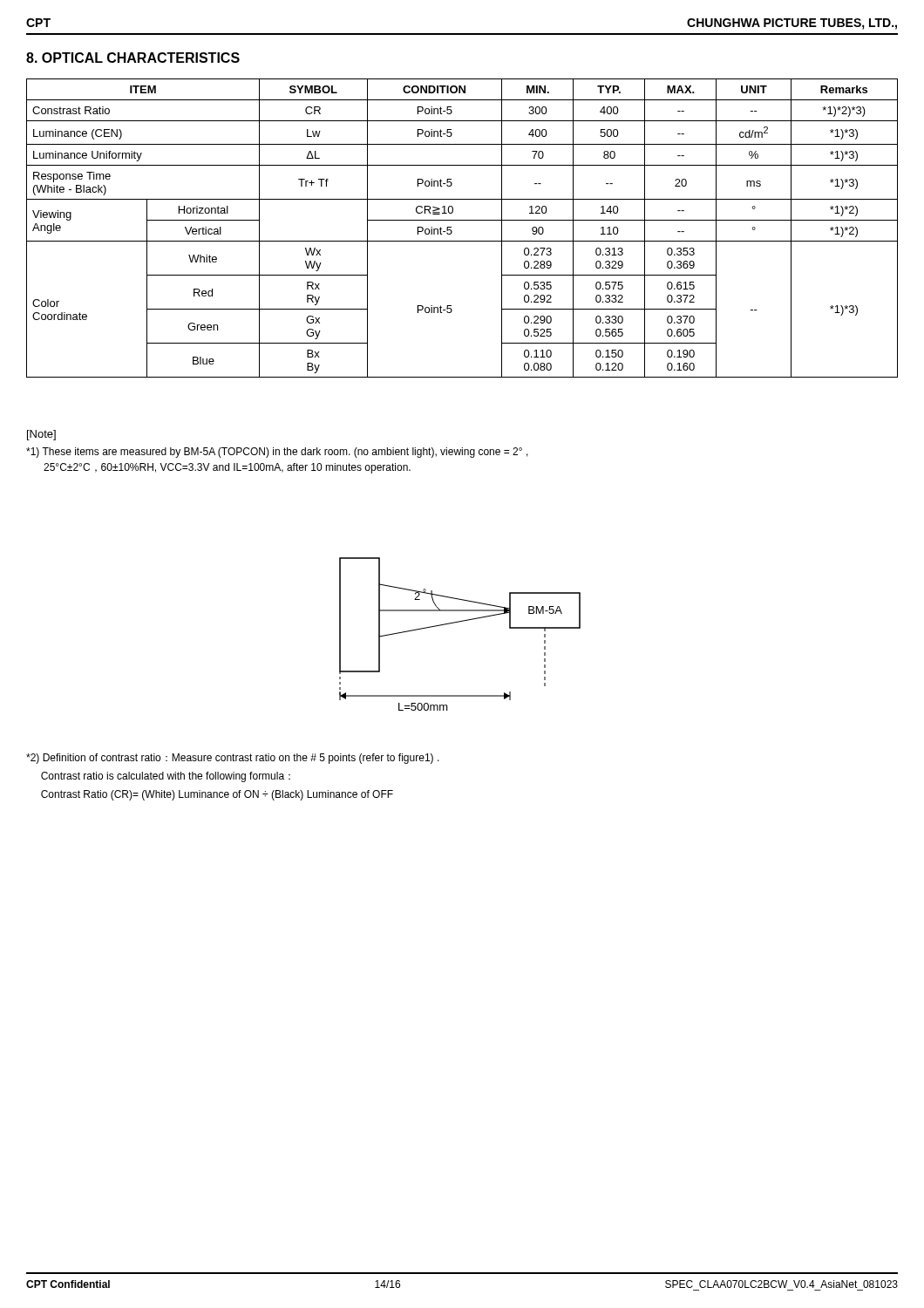924x1308 pixels.
Task: Locate the section header containing "8. OPTICAL CHARACTERISTICS"
Action: coord(133,58)
